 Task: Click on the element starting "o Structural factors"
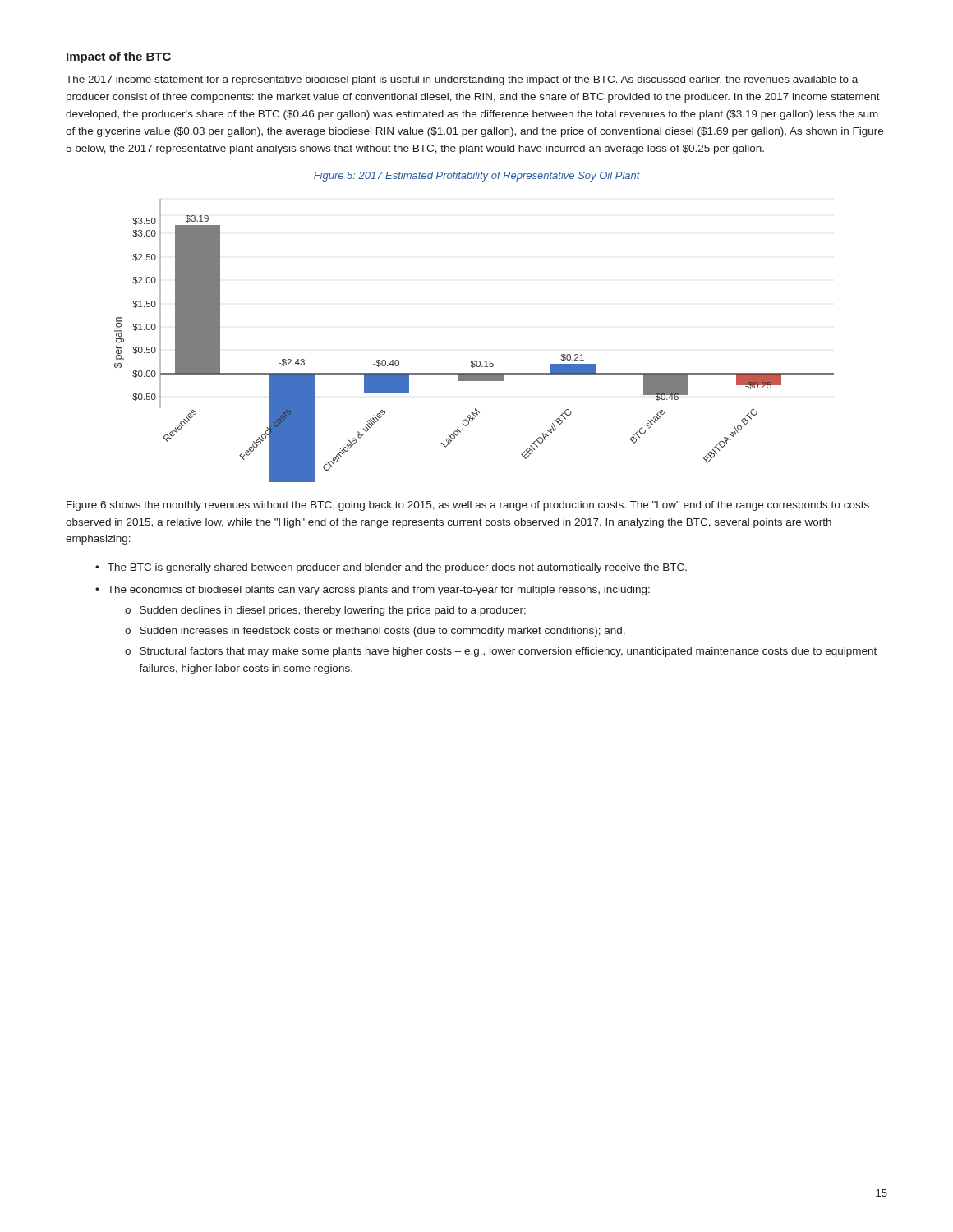pyautogui.click(x=506, y=660)
